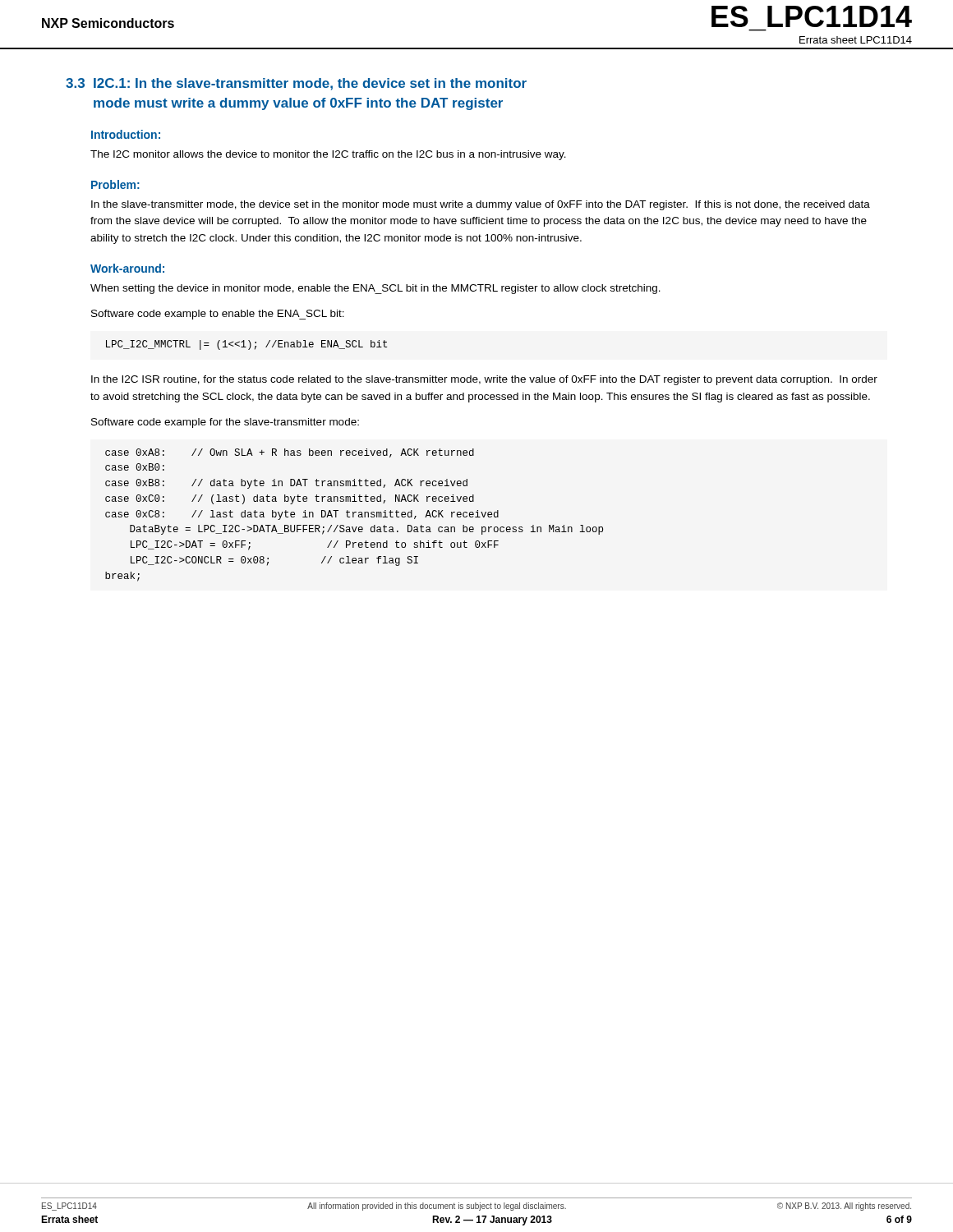
Task: Find the text with the text "Software code example for the slave-transmitter mode:"
Action: coord(225,421)
